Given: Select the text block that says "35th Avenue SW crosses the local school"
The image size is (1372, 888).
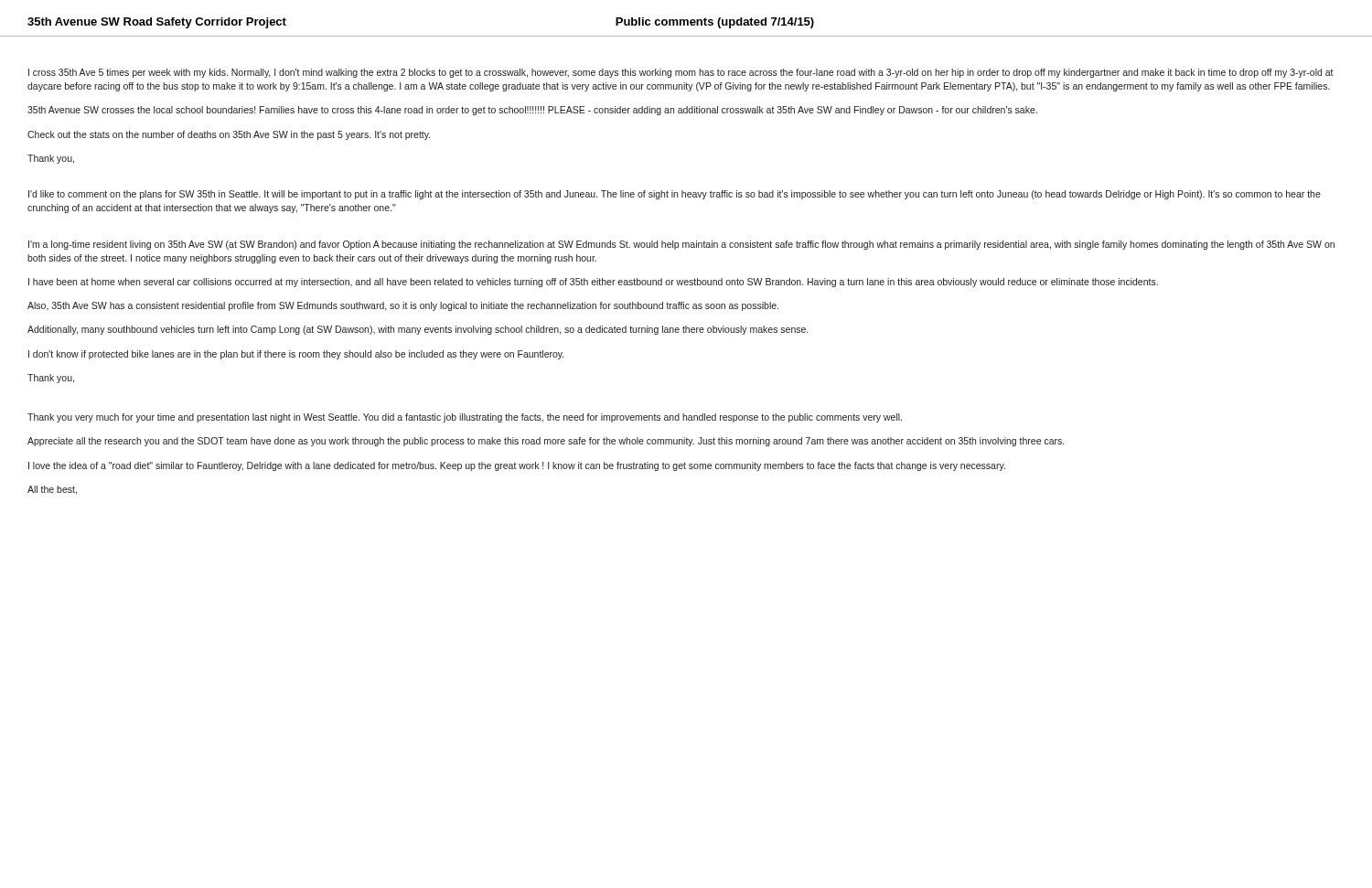Looking at the screenshot, I should [x=533, y=110].
